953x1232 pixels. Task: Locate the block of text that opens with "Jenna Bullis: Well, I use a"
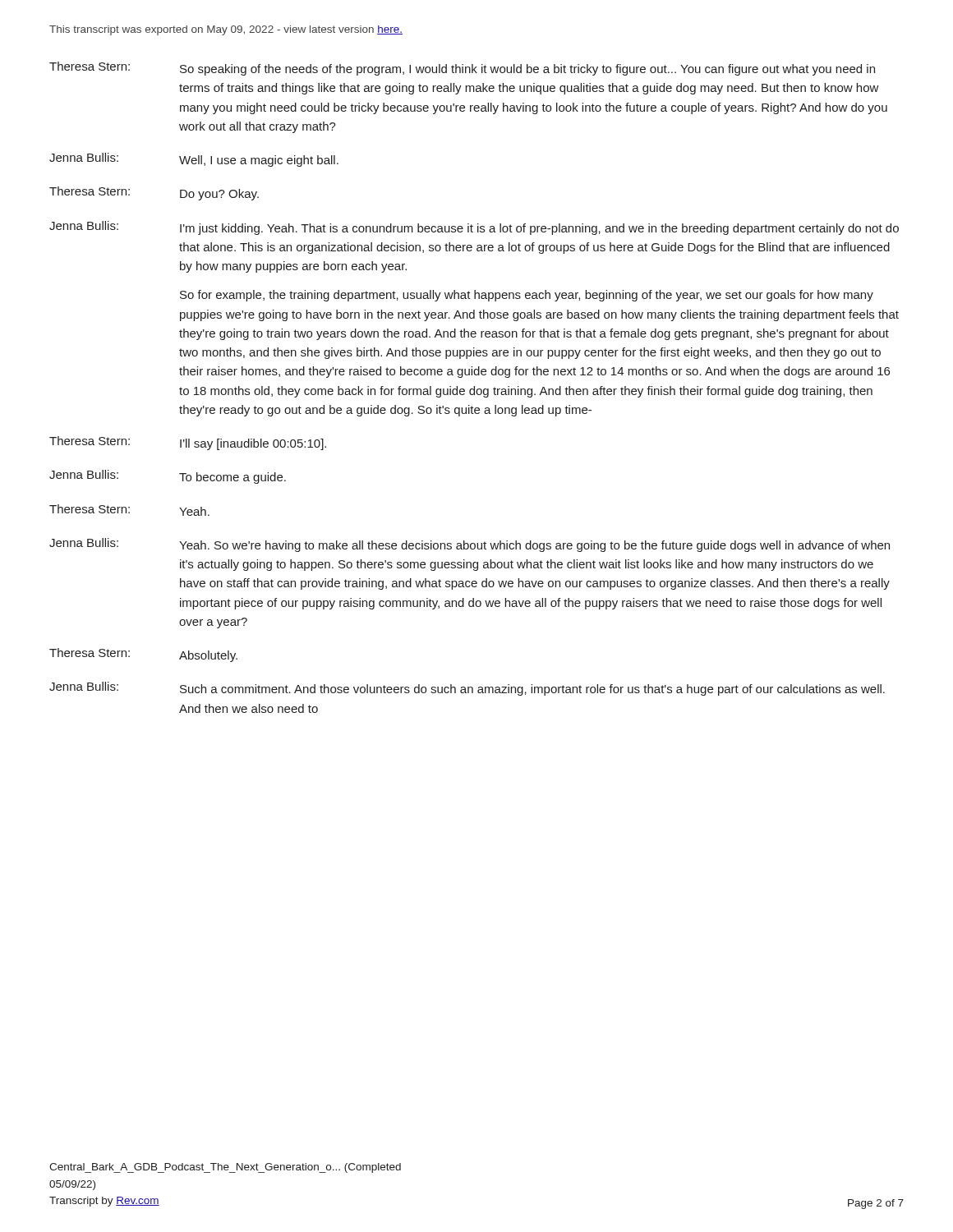(194, 160)
